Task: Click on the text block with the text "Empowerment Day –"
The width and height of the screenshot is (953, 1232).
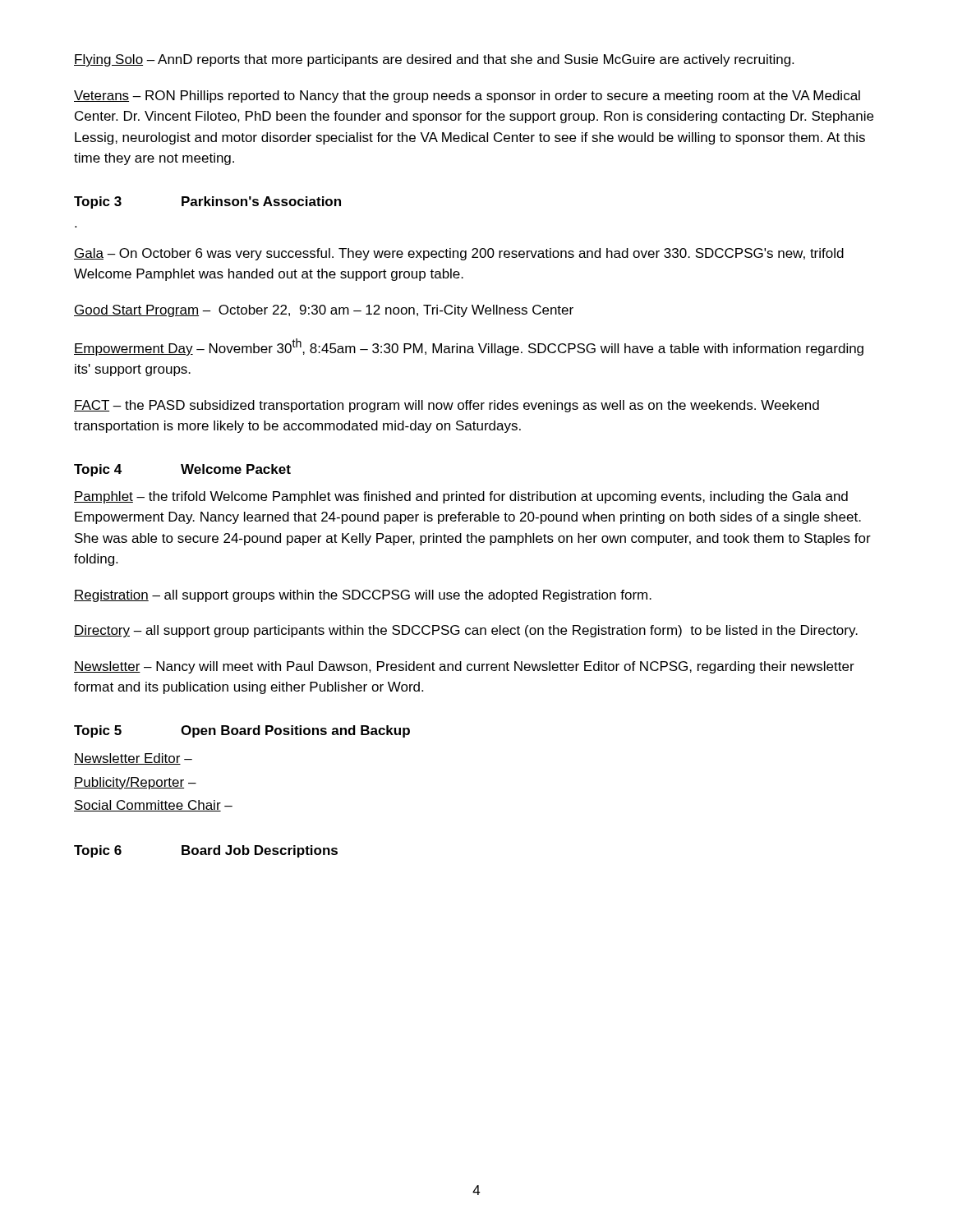Action: [x=469, y=357]
